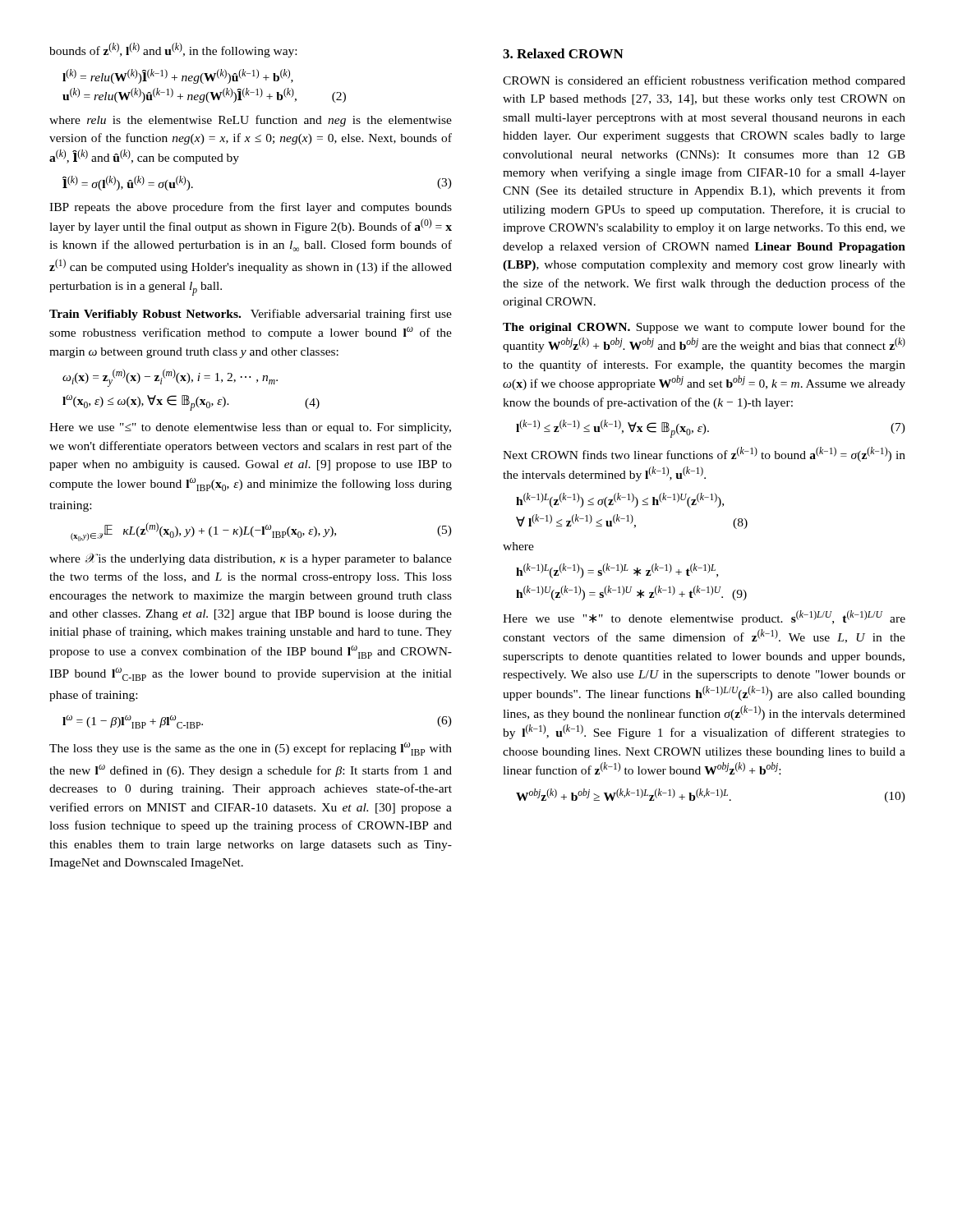Locate the formula that opens with "lω = (1 − β)lωIBP + βlωC-IBP."
This screenshot has height=1232, width=953.
click(129, 720)
